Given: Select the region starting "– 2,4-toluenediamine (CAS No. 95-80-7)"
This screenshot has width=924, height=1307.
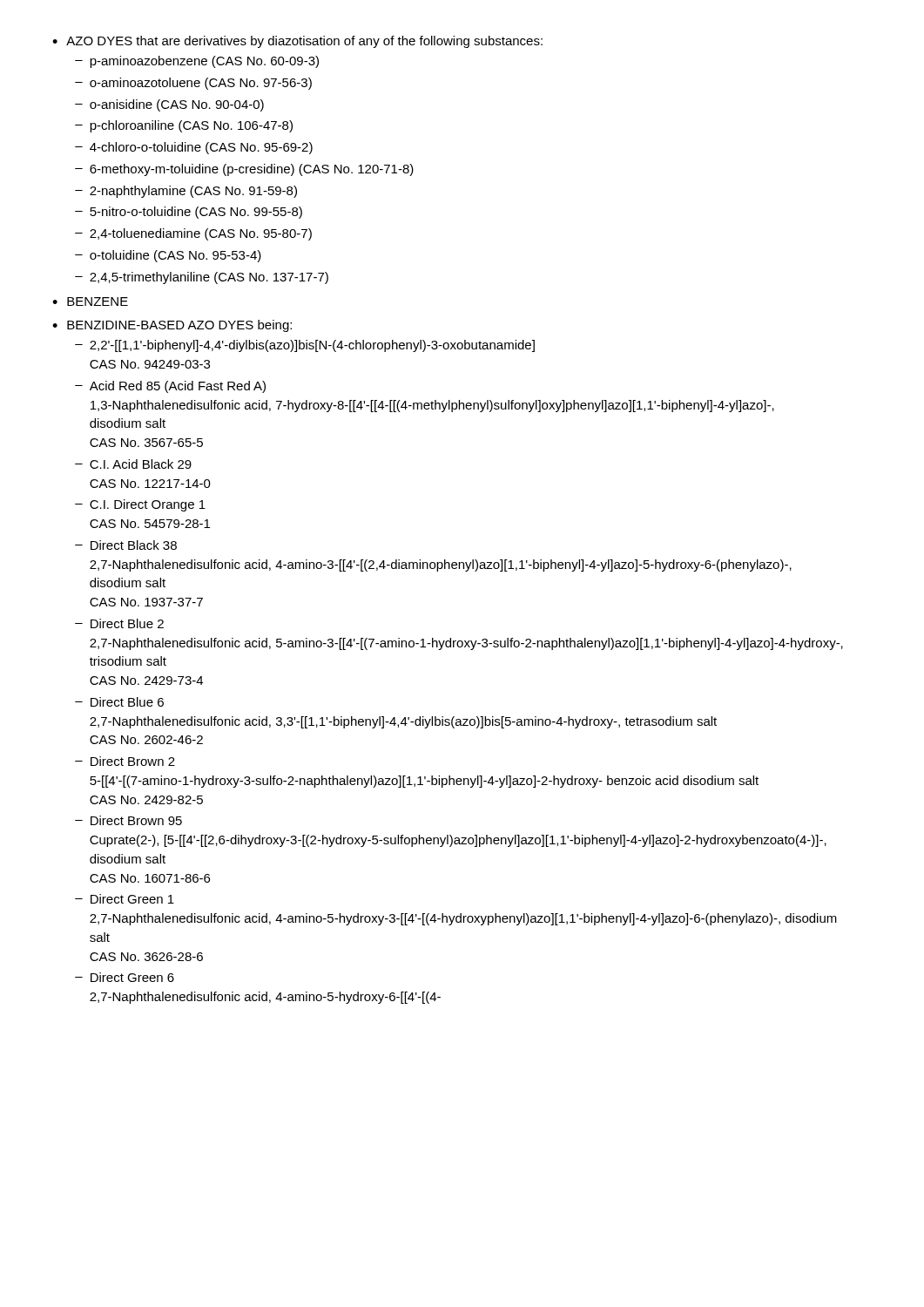Looking at the screenshot, I should 193,234.
